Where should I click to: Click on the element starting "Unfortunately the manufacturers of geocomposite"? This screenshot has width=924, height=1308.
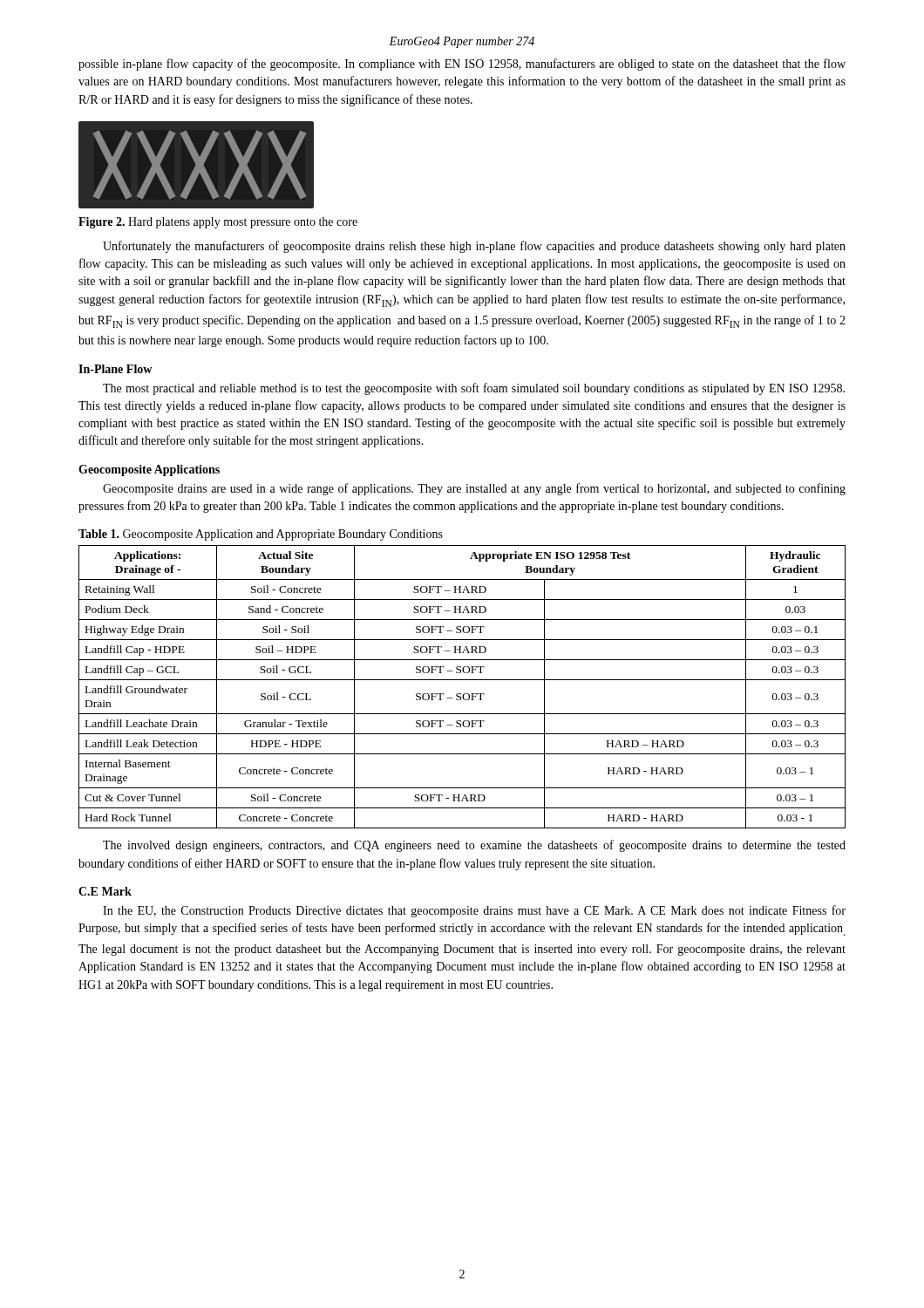click(x=462, y=294)
